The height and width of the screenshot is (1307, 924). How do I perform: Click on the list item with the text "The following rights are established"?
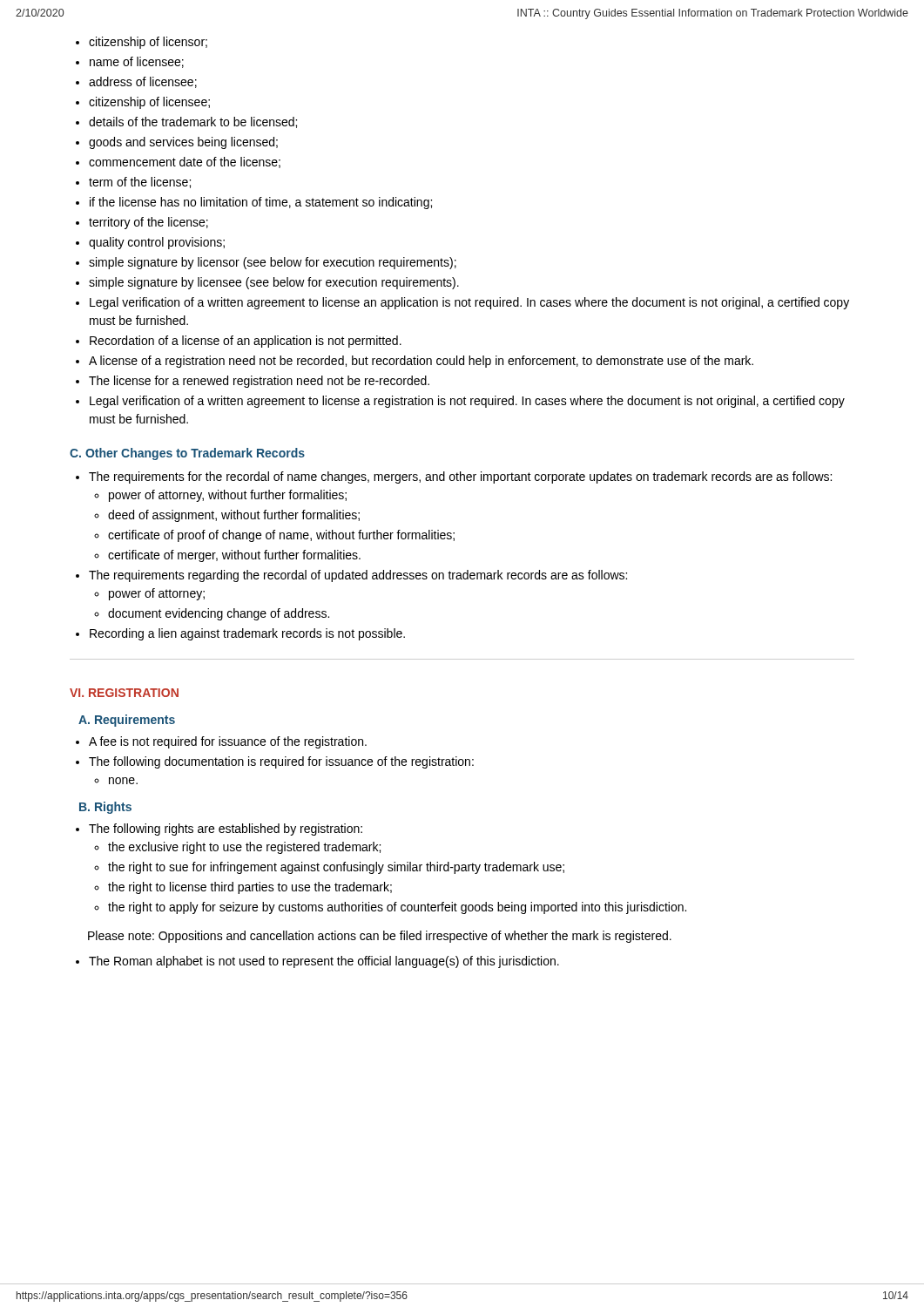(x=462, y=868)
